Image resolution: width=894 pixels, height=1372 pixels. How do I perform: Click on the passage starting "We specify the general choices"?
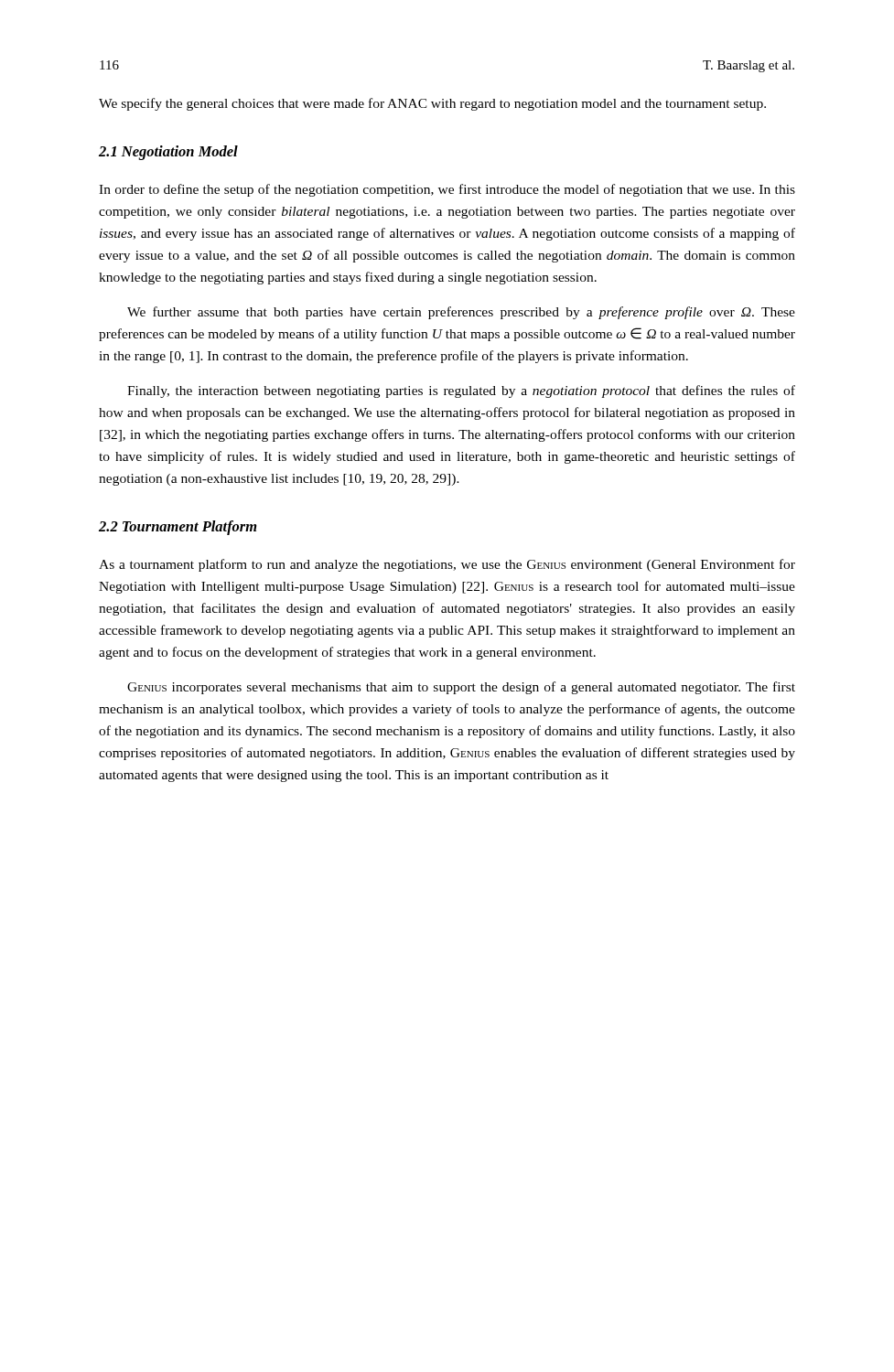pos(433,103)
